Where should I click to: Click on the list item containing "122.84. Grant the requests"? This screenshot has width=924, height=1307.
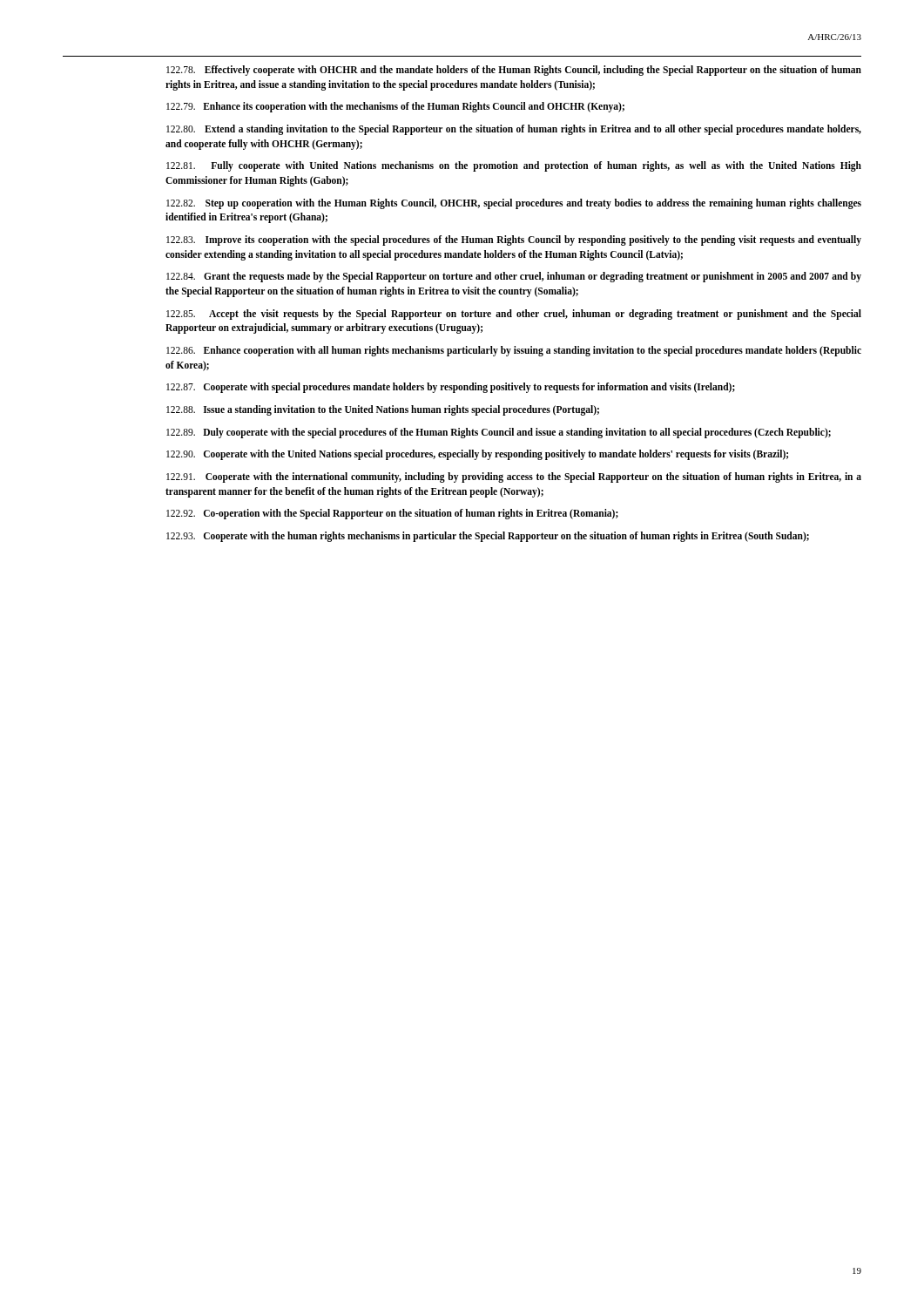pos(513,284)
